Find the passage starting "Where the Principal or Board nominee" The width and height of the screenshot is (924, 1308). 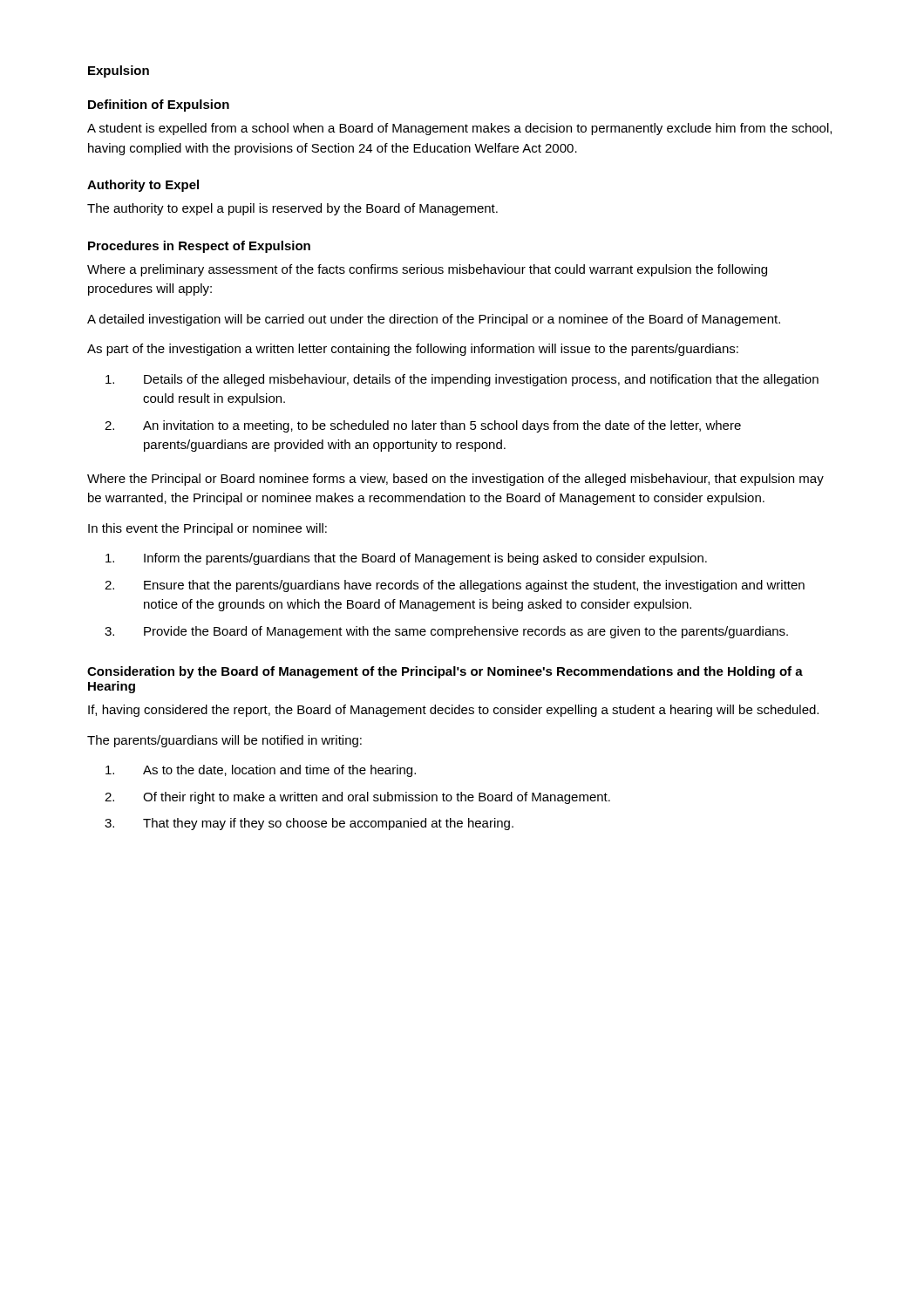(x=455, y=488)
